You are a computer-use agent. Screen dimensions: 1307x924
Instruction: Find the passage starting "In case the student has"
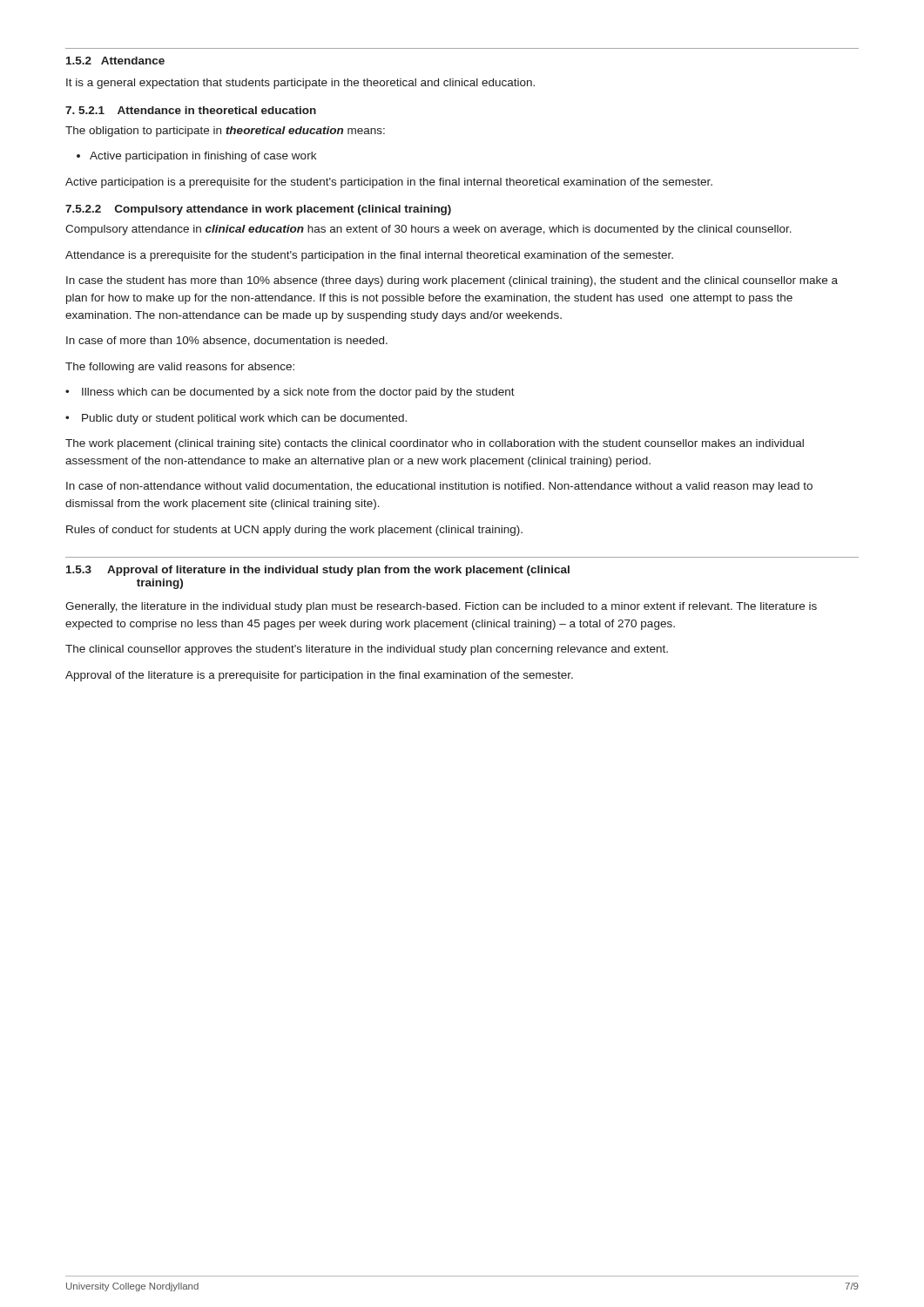tap(462, 298)
